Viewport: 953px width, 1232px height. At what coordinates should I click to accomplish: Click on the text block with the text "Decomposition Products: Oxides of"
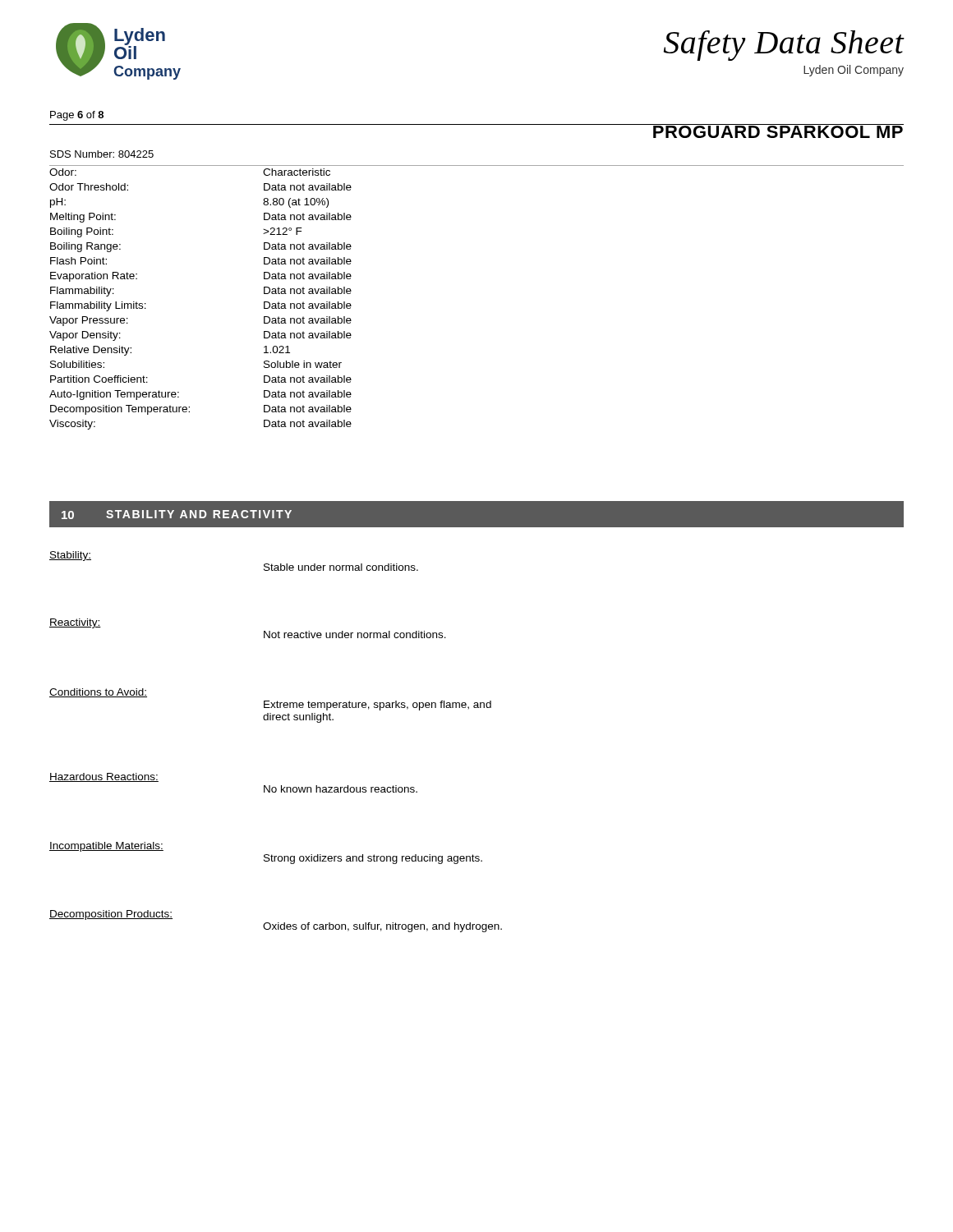click(476, 920)
